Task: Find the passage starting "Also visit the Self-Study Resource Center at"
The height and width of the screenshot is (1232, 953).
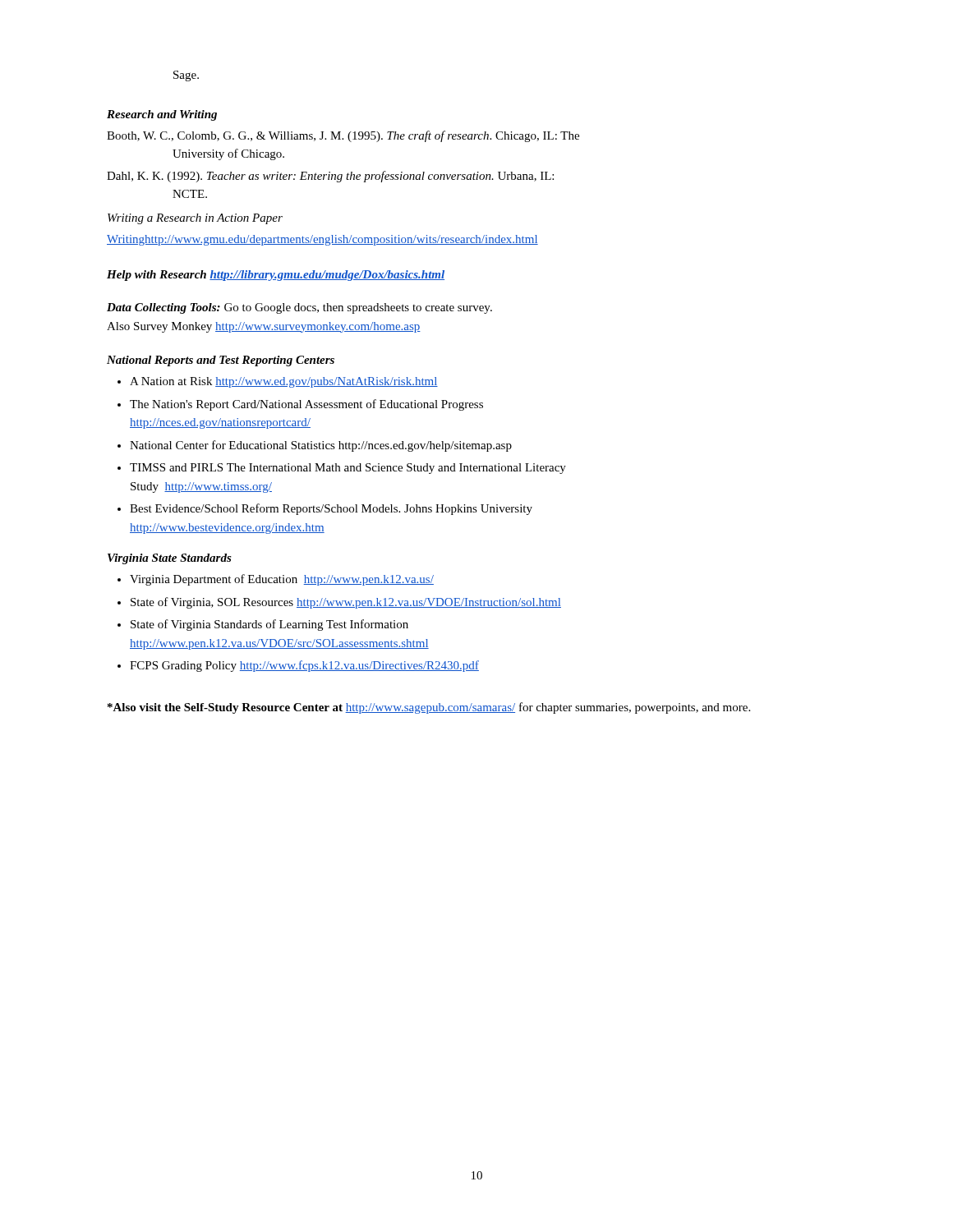Action: point(429,707)
